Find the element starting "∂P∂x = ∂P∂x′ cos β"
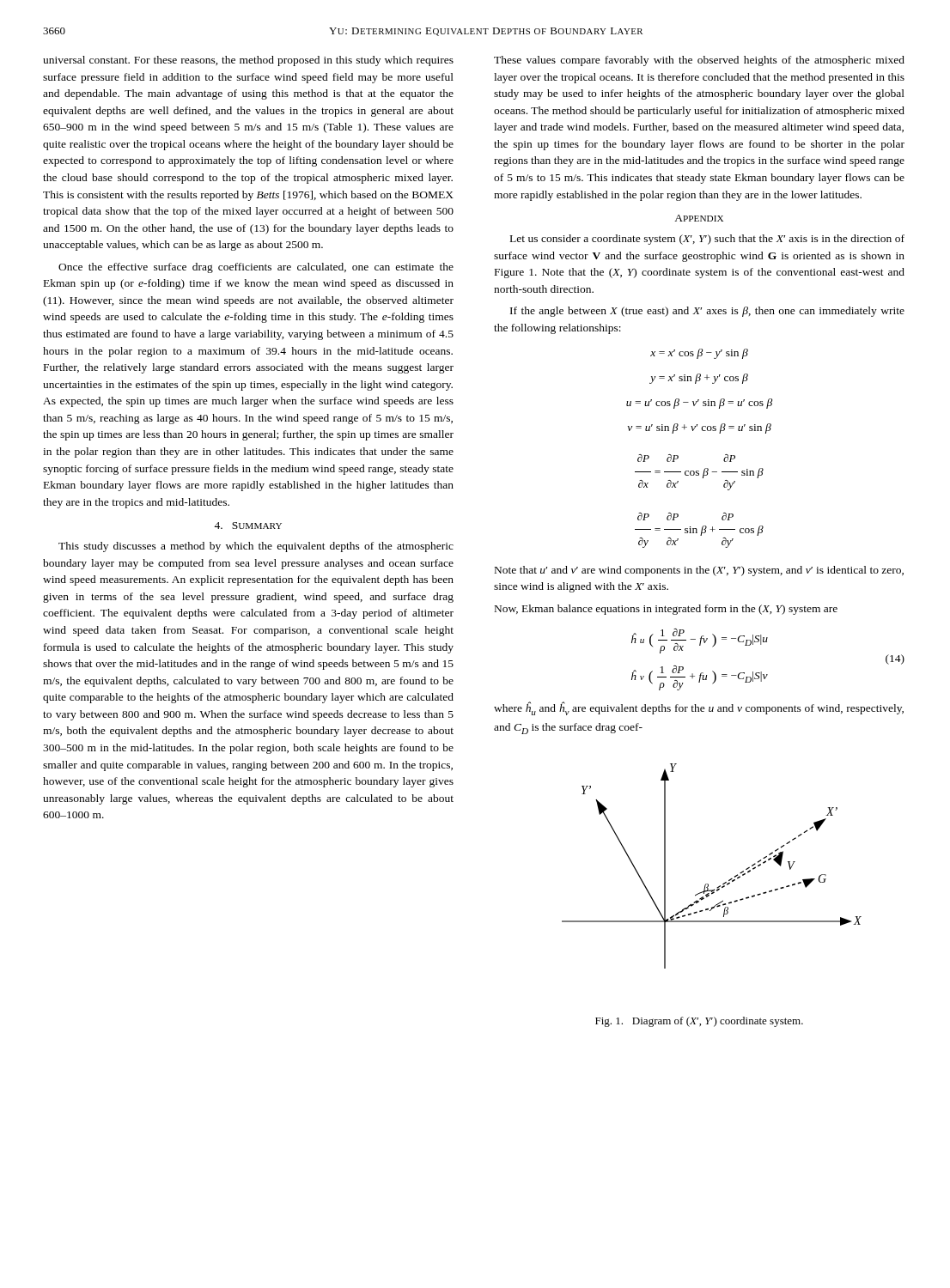The image size is (950, 1288). [644, 458]
